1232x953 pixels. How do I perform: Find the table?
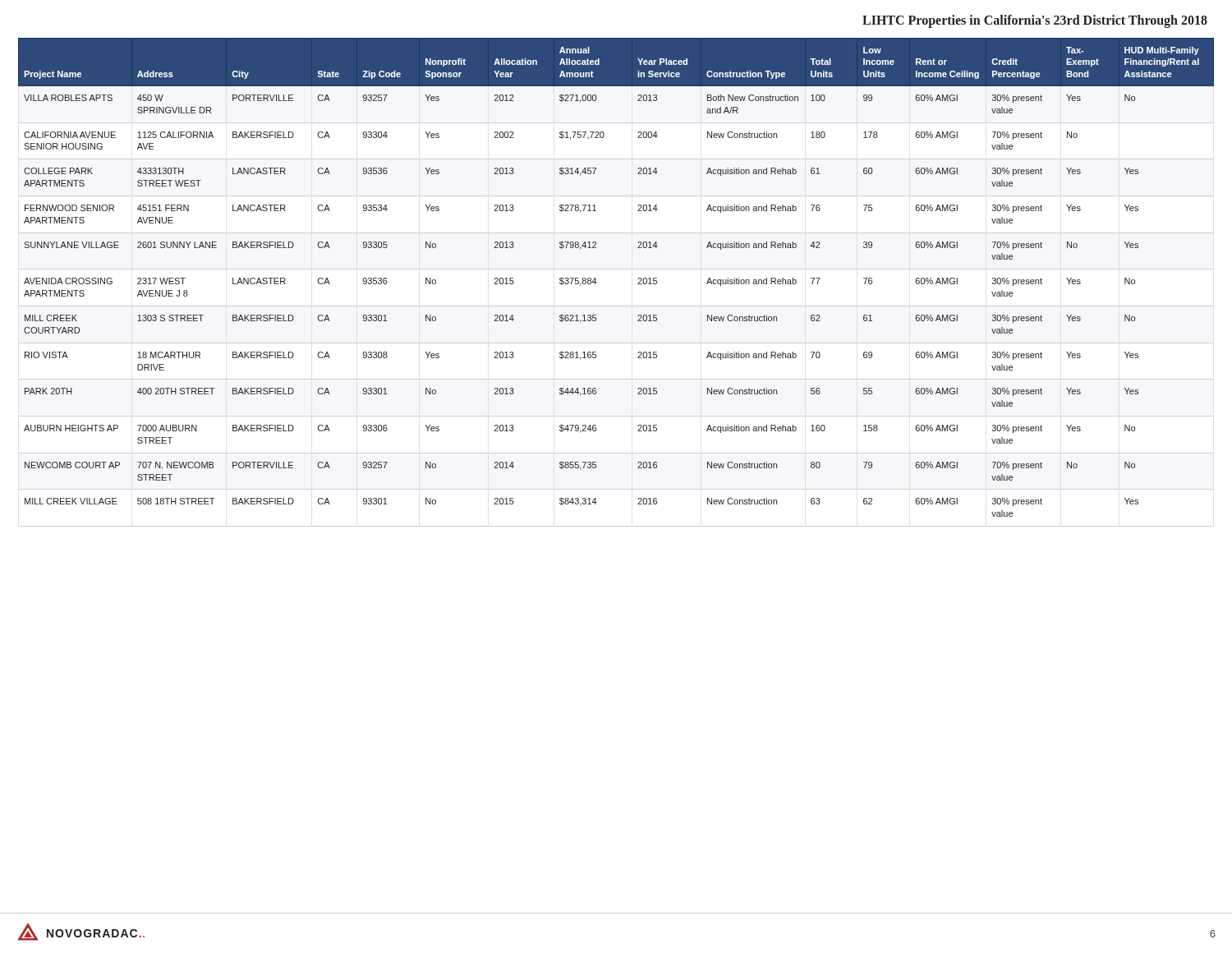616,282
